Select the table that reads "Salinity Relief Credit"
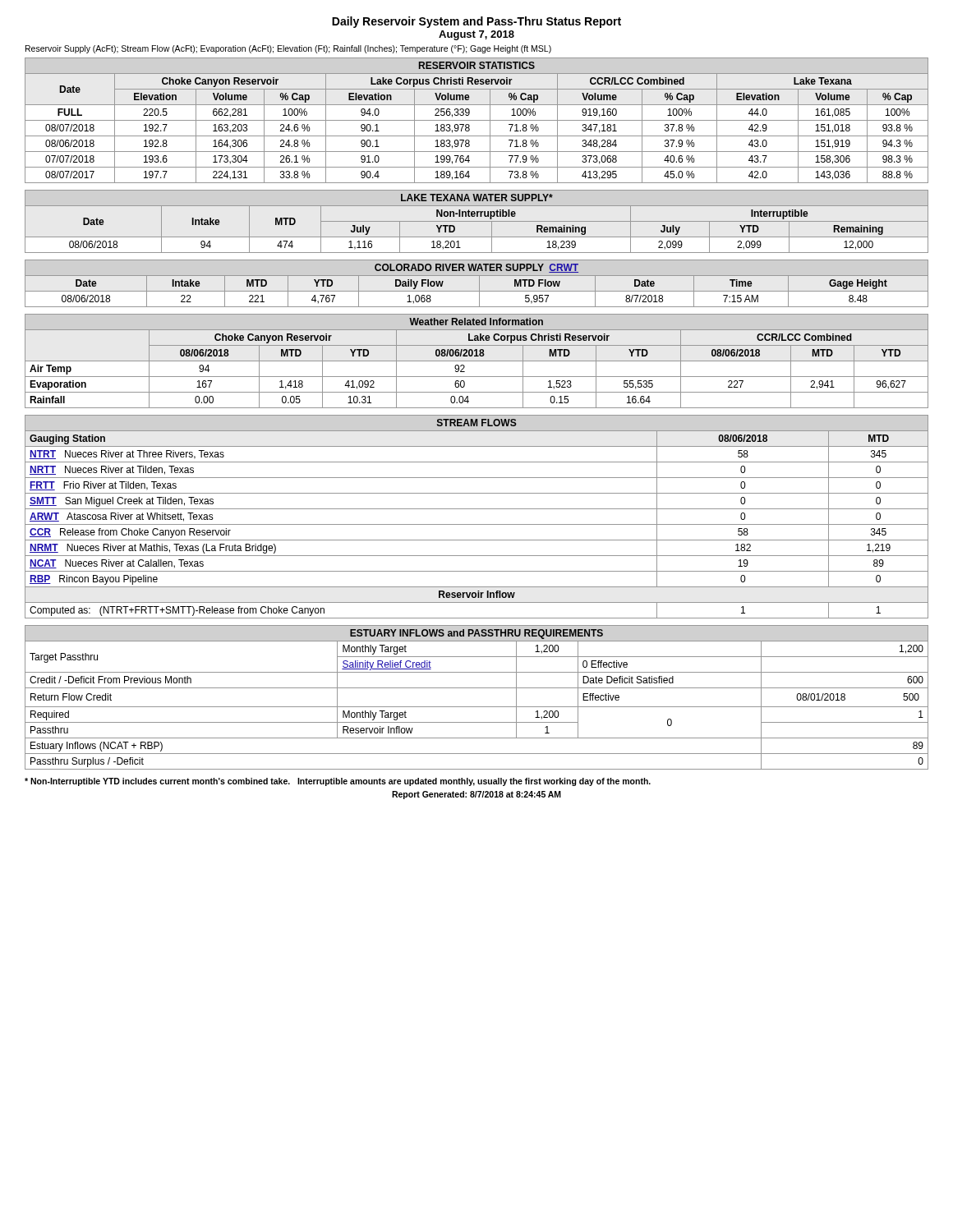953x1232 pixels. click(x=476, y=697)
